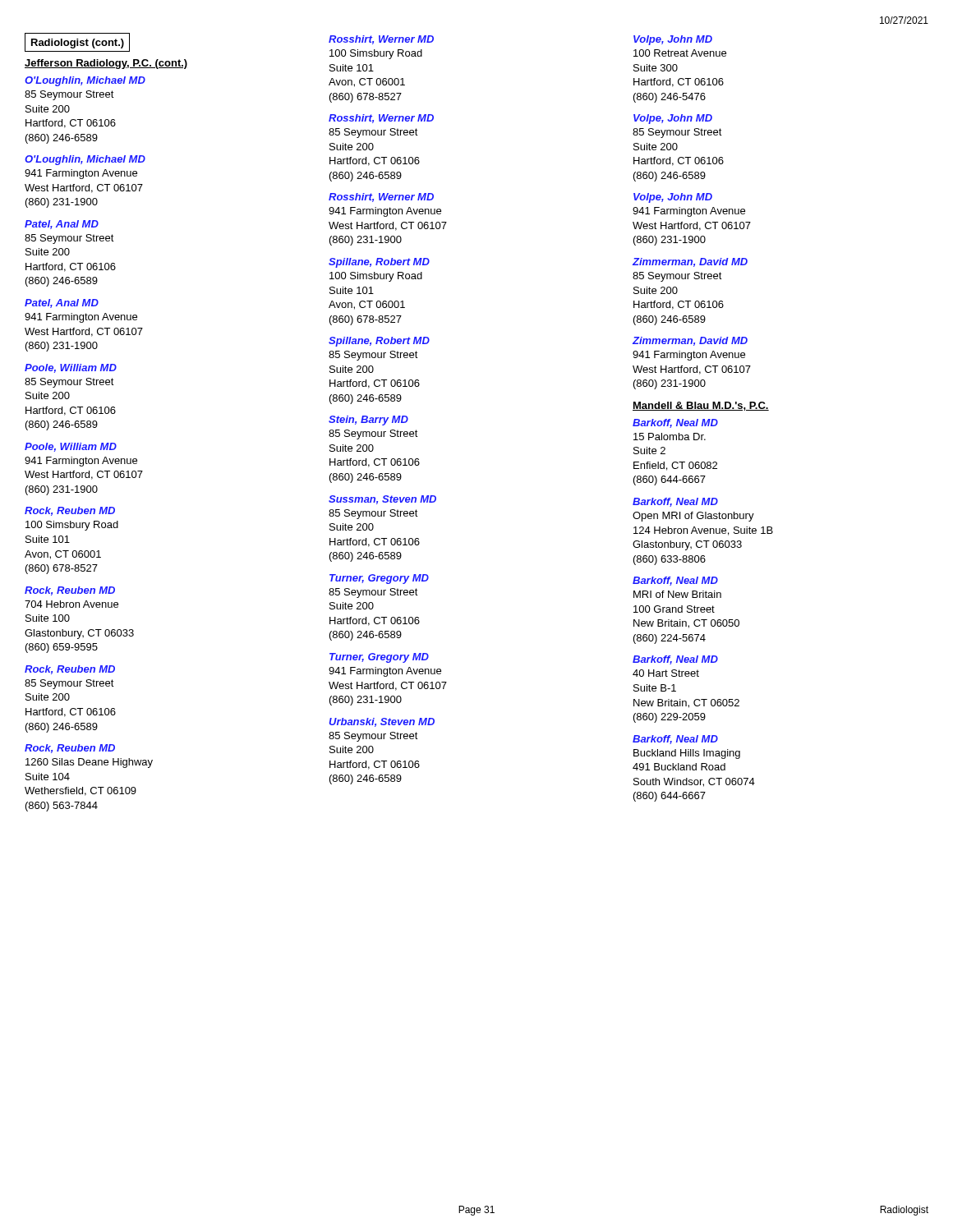Find the element starting "Poole, William MD 941"
Viewport: 953px width, 1232px height.
(x=71, y=447)
